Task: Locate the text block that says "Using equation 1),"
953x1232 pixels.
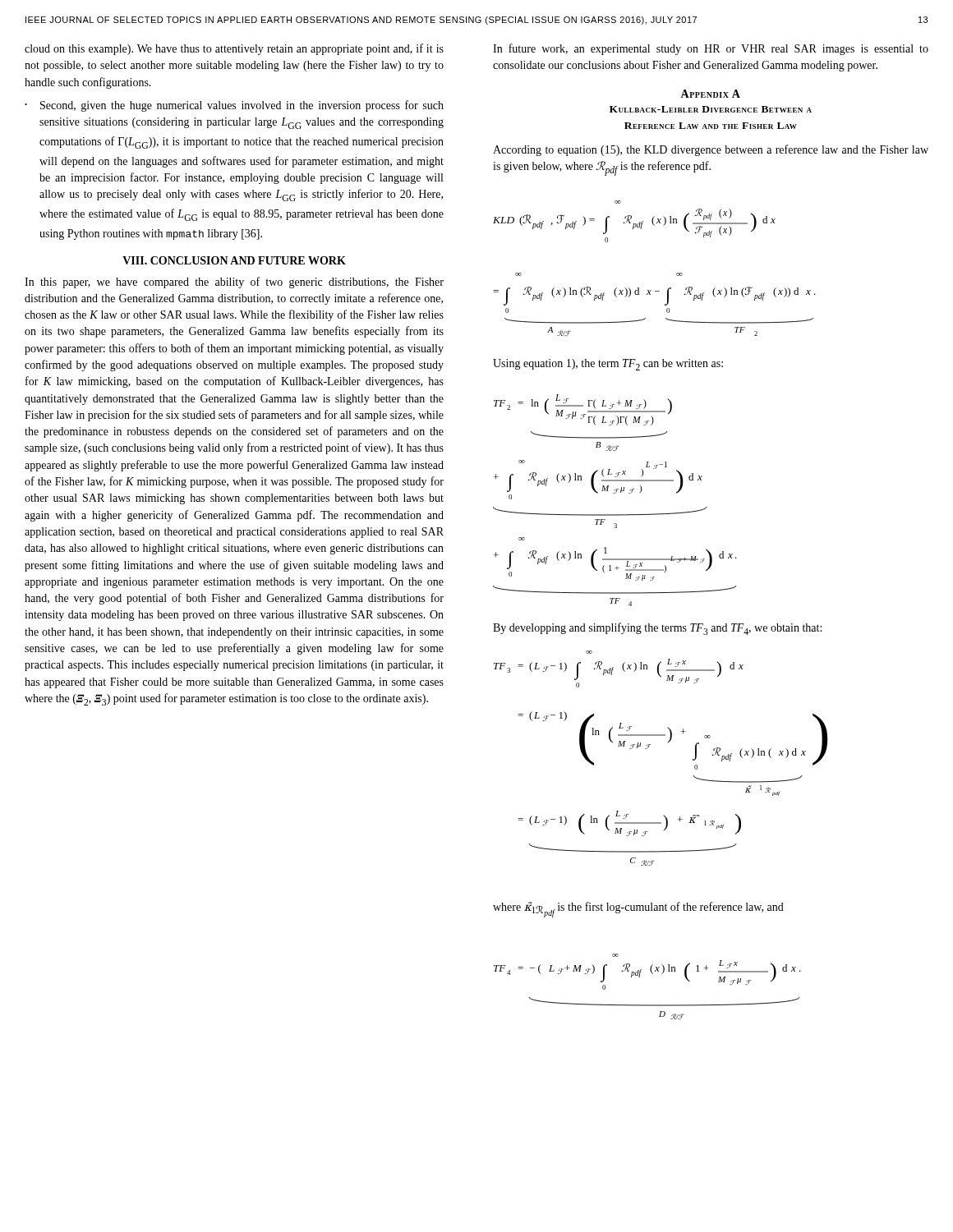Action: [x=711, y=365]
